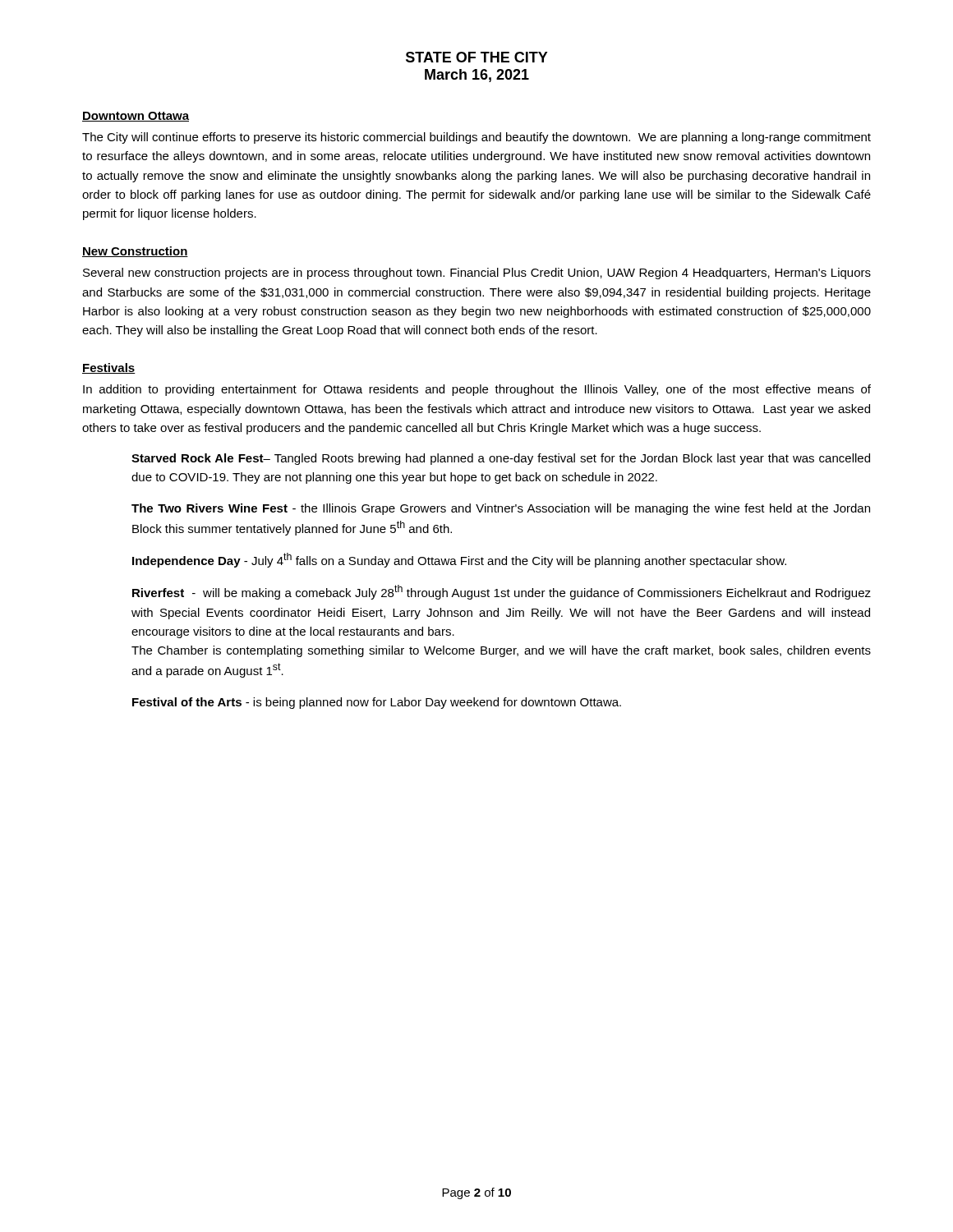This screenshot has height=1232, width=953.
Task: Find the element starting "Several new construction projects are in process"
Action: tap(476, 301)
